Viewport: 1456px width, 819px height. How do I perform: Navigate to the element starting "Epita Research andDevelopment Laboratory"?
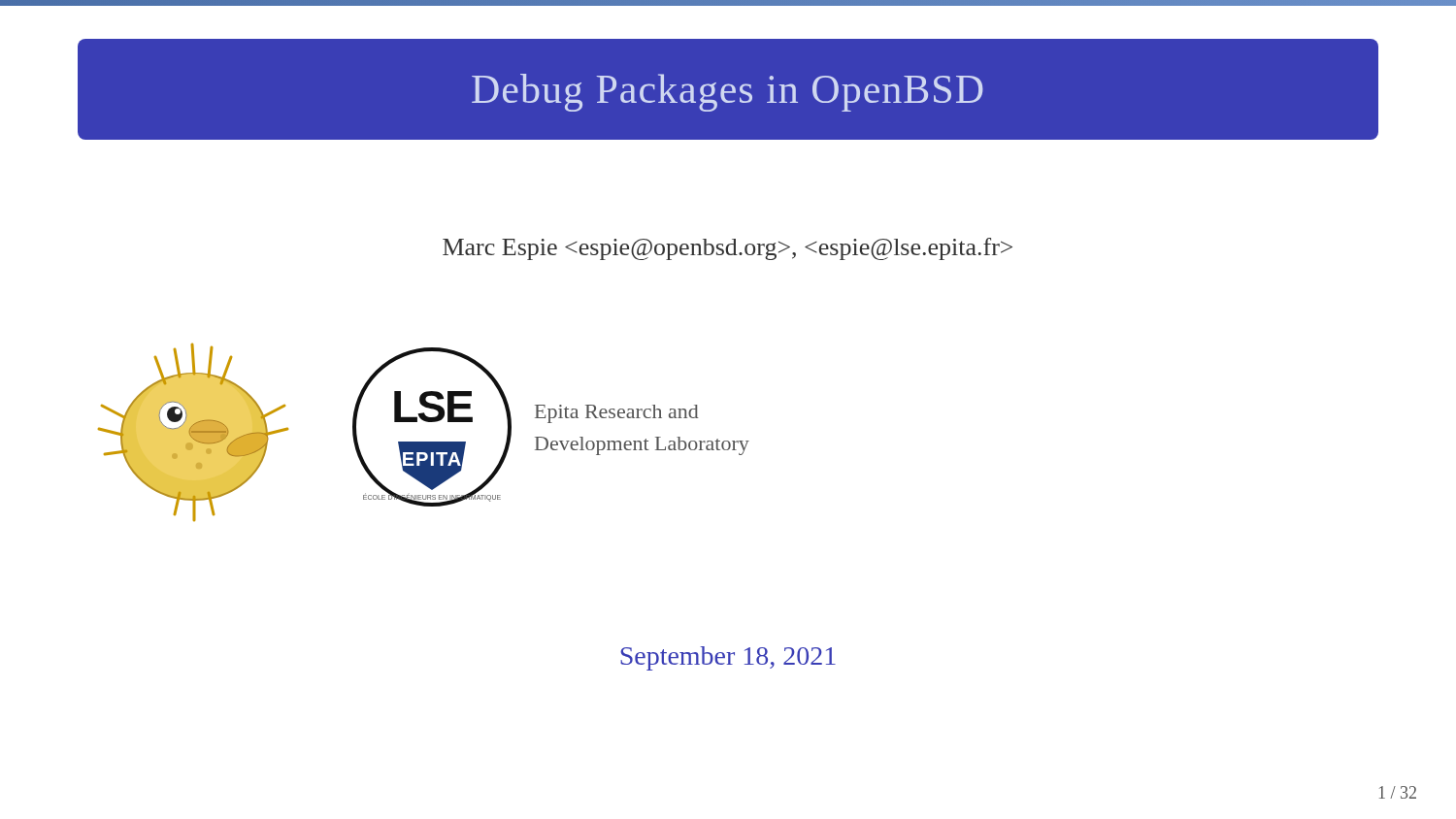click(x=642, y=427)
